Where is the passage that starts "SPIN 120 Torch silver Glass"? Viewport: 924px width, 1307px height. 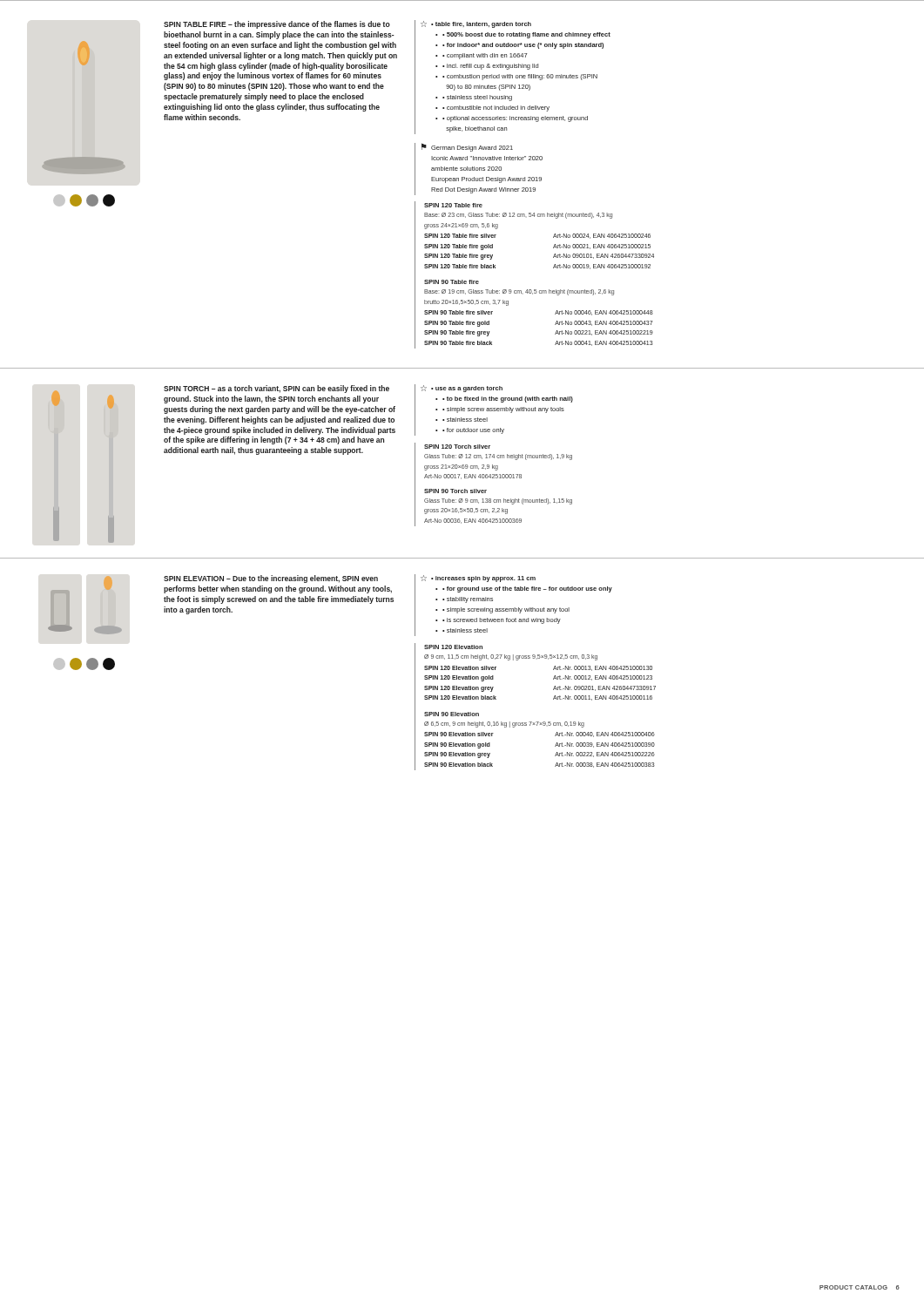pos(498,484)
